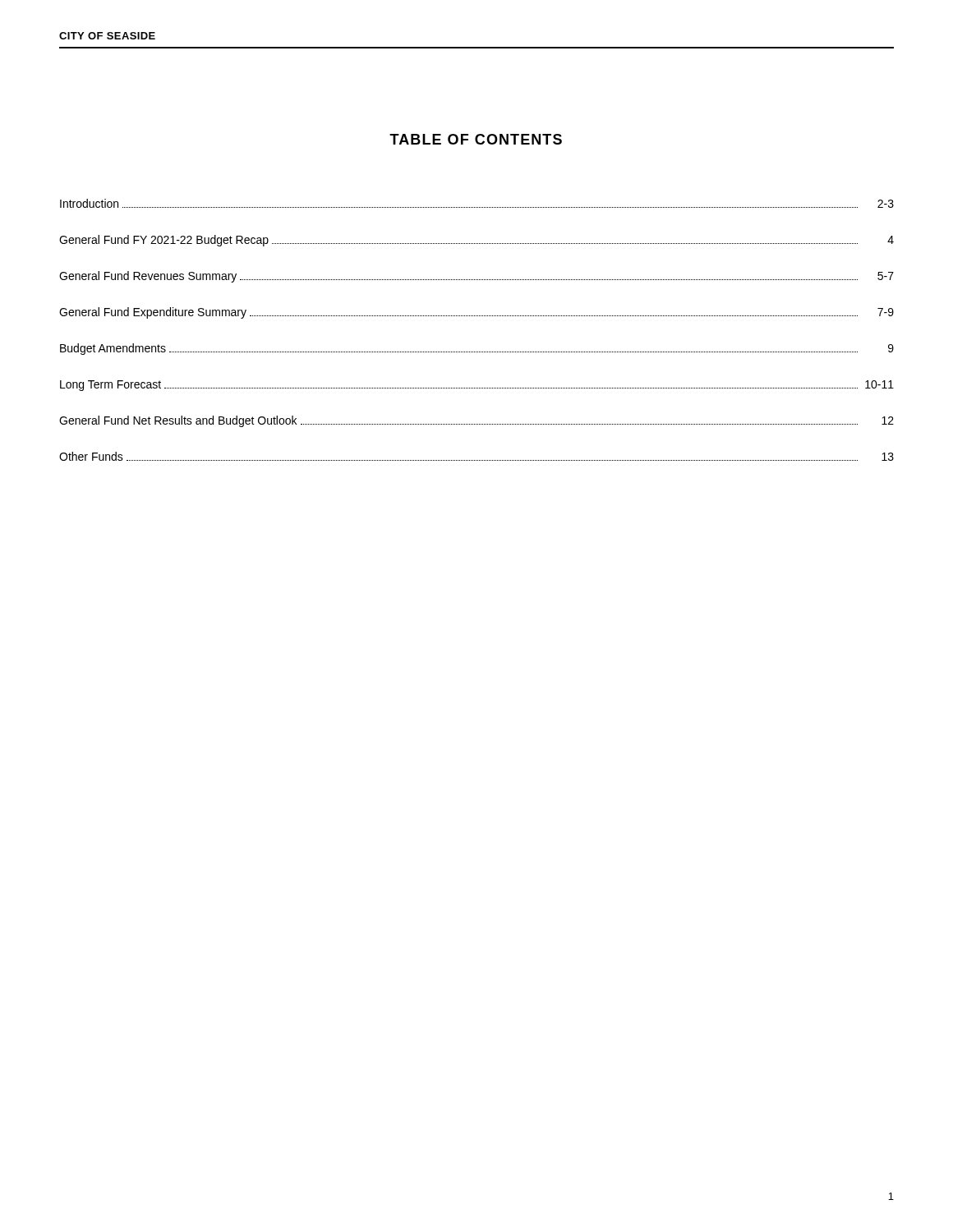Locate the text "General Fund Revenues Summary 5-7"
953x1232 pixels.
[476, 276]
